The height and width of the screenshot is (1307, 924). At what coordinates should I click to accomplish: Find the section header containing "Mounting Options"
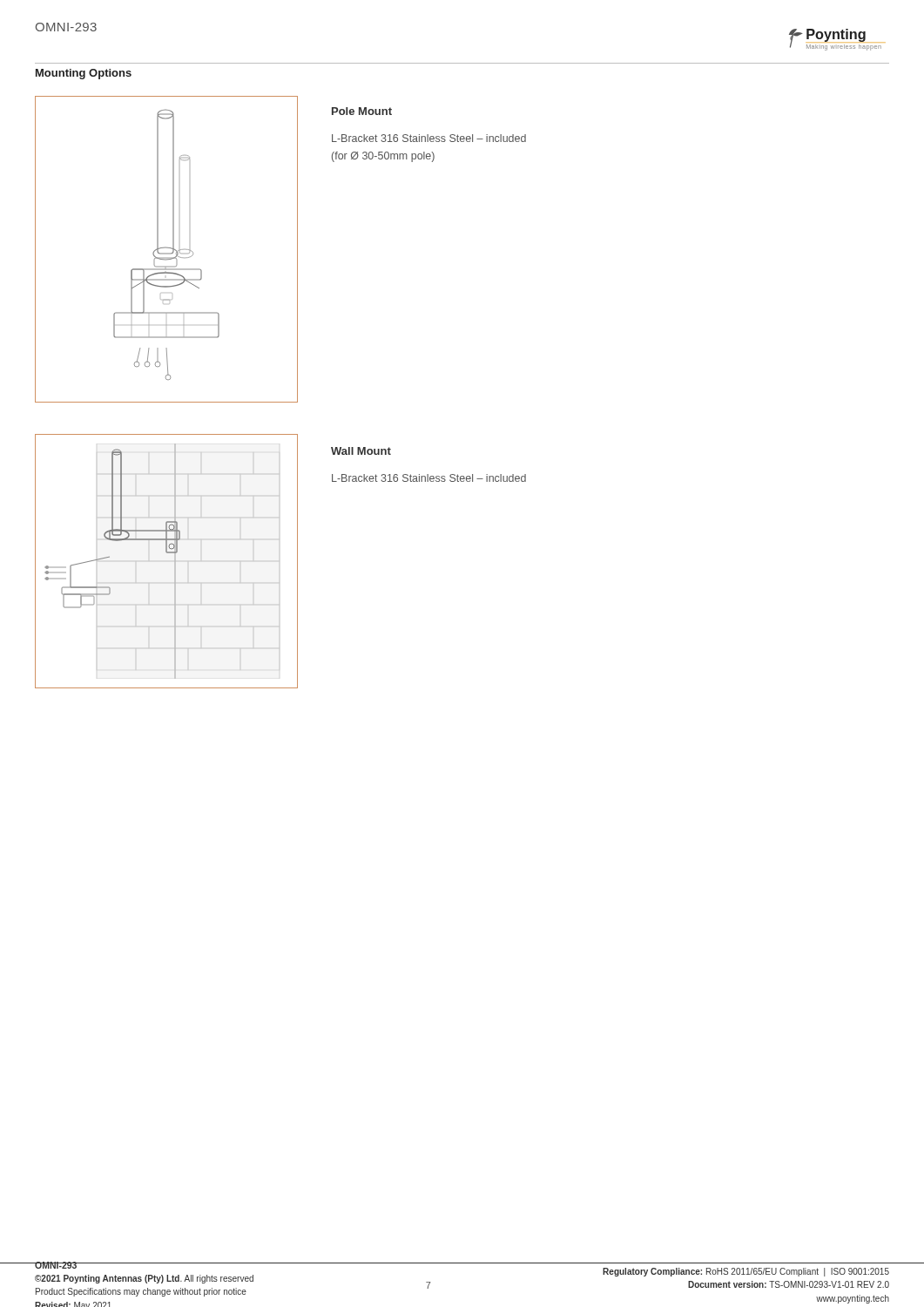pos(83,73)
